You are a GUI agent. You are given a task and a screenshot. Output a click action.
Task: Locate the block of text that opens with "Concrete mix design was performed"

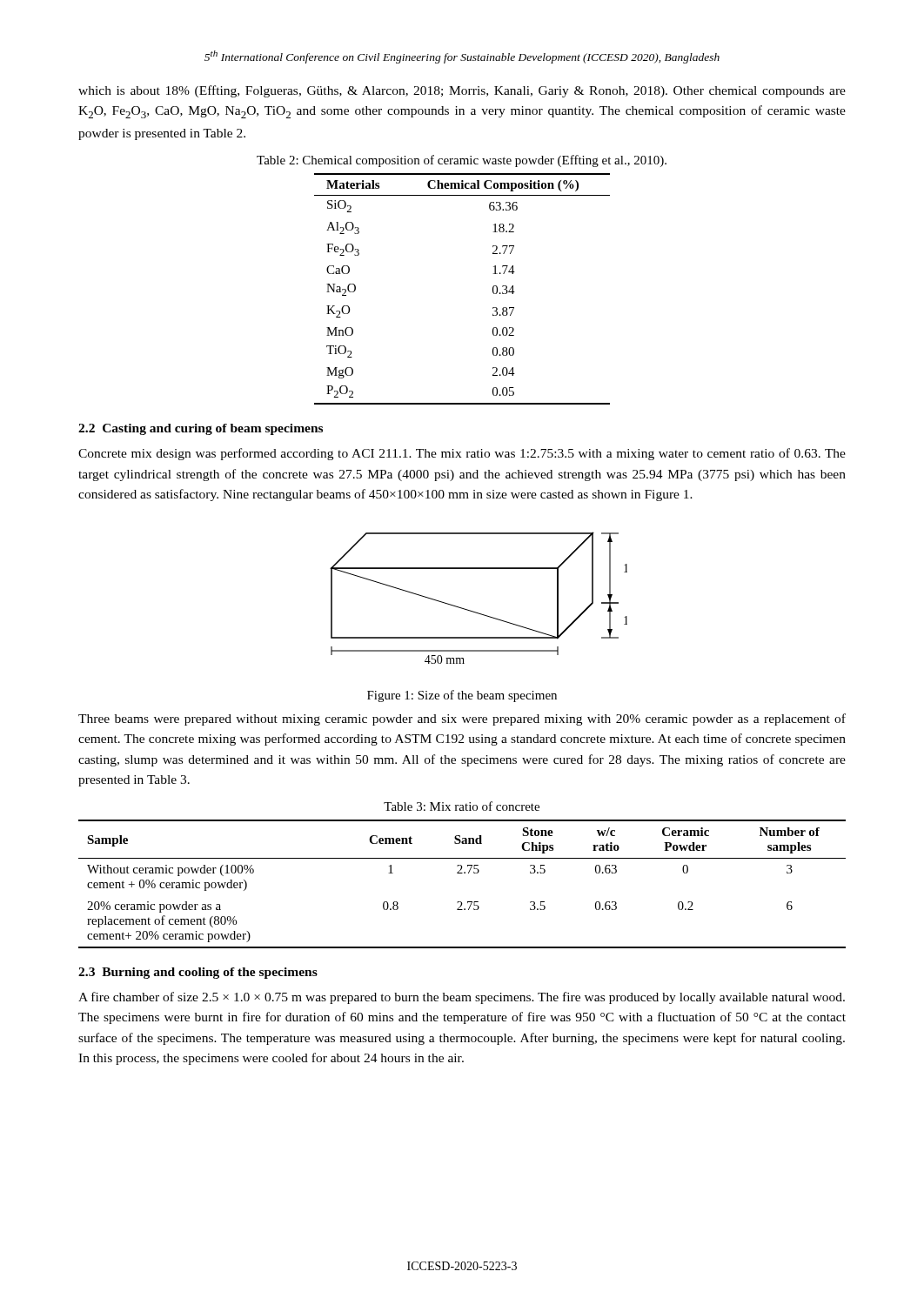tap(462, 474)
